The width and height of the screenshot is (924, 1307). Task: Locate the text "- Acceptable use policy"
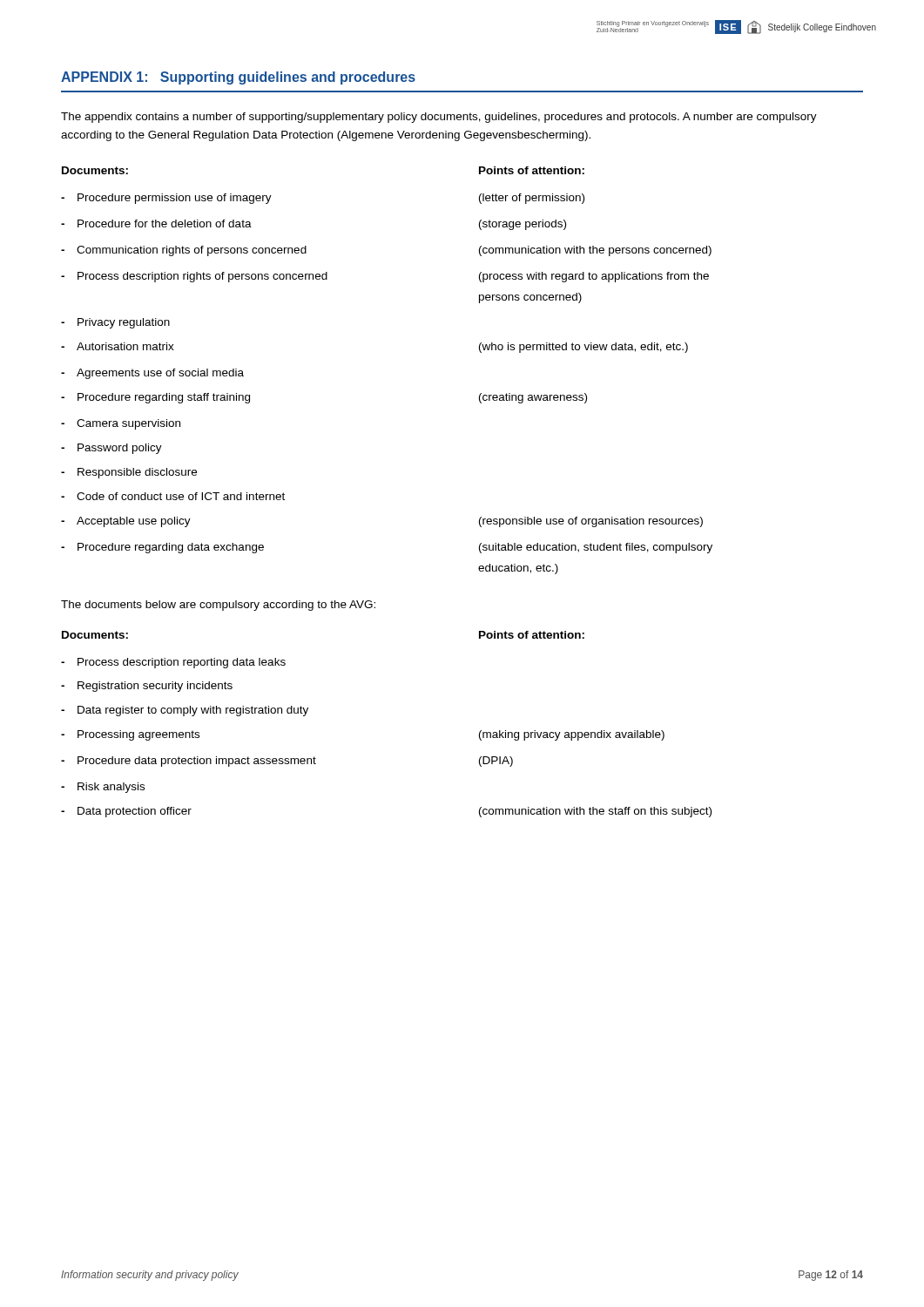[x=126, y=522]
